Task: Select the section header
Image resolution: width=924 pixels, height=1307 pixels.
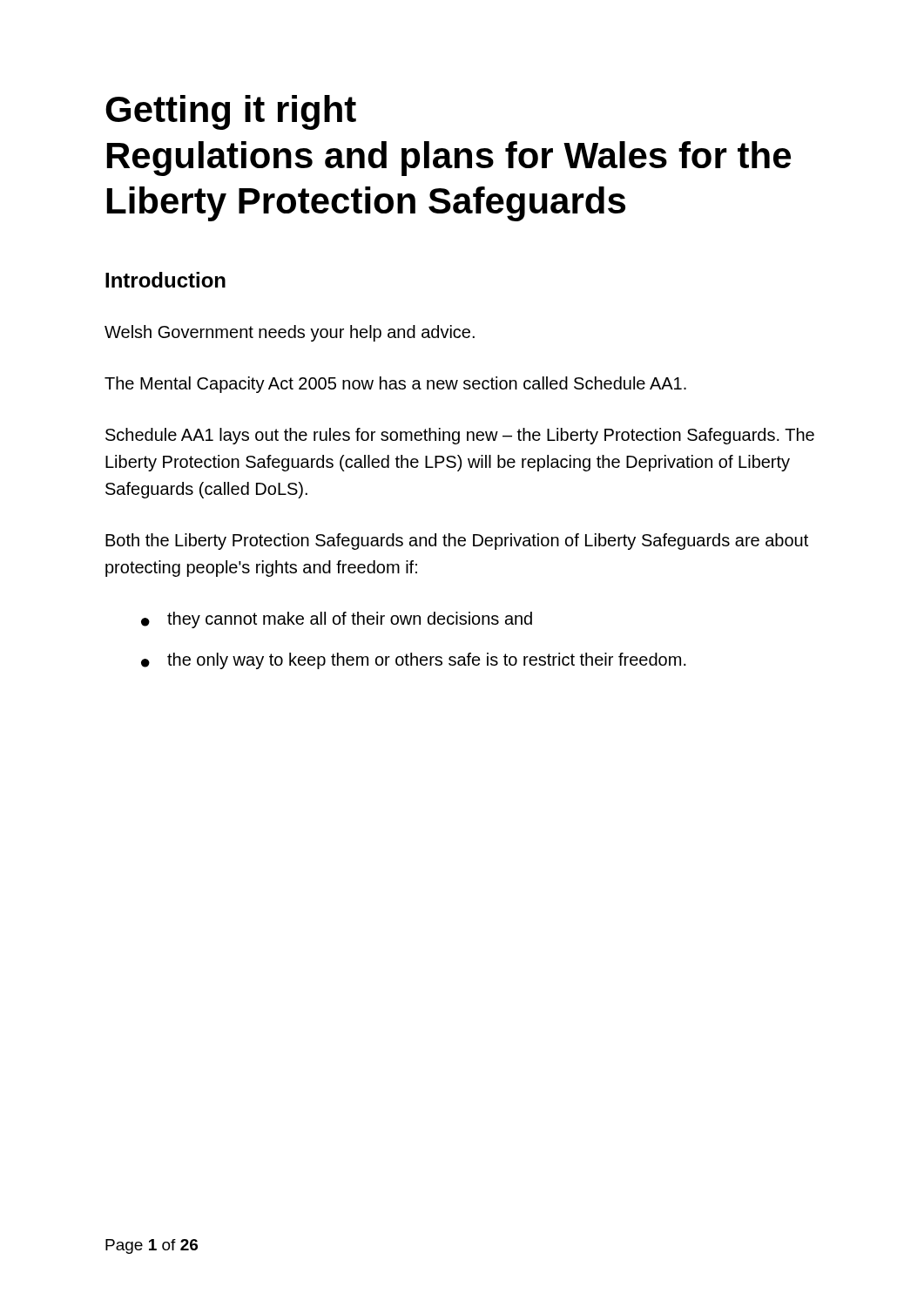Action: coord(165,280)
